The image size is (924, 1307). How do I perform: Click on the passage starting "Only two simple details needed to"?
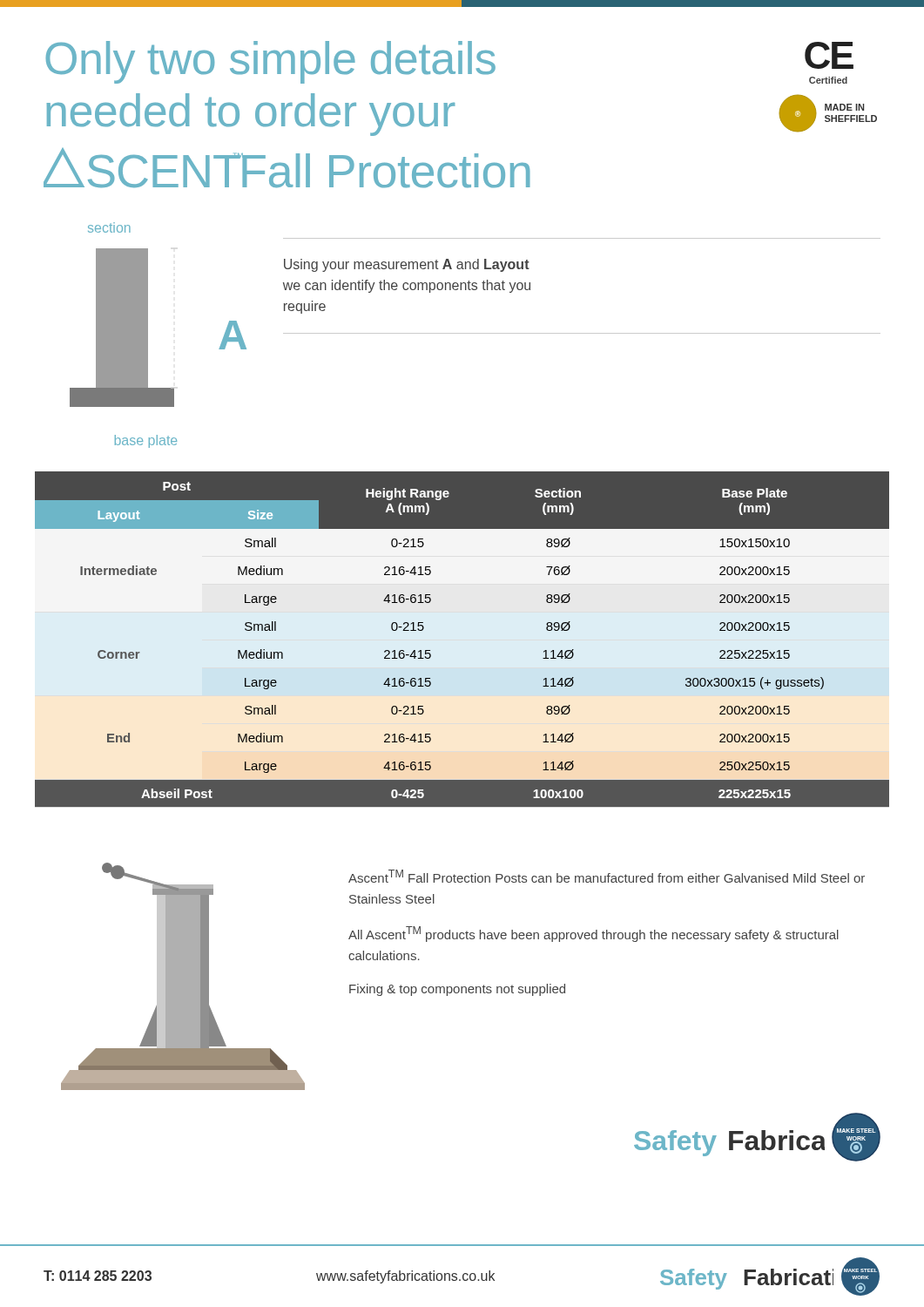pos(462,115)
